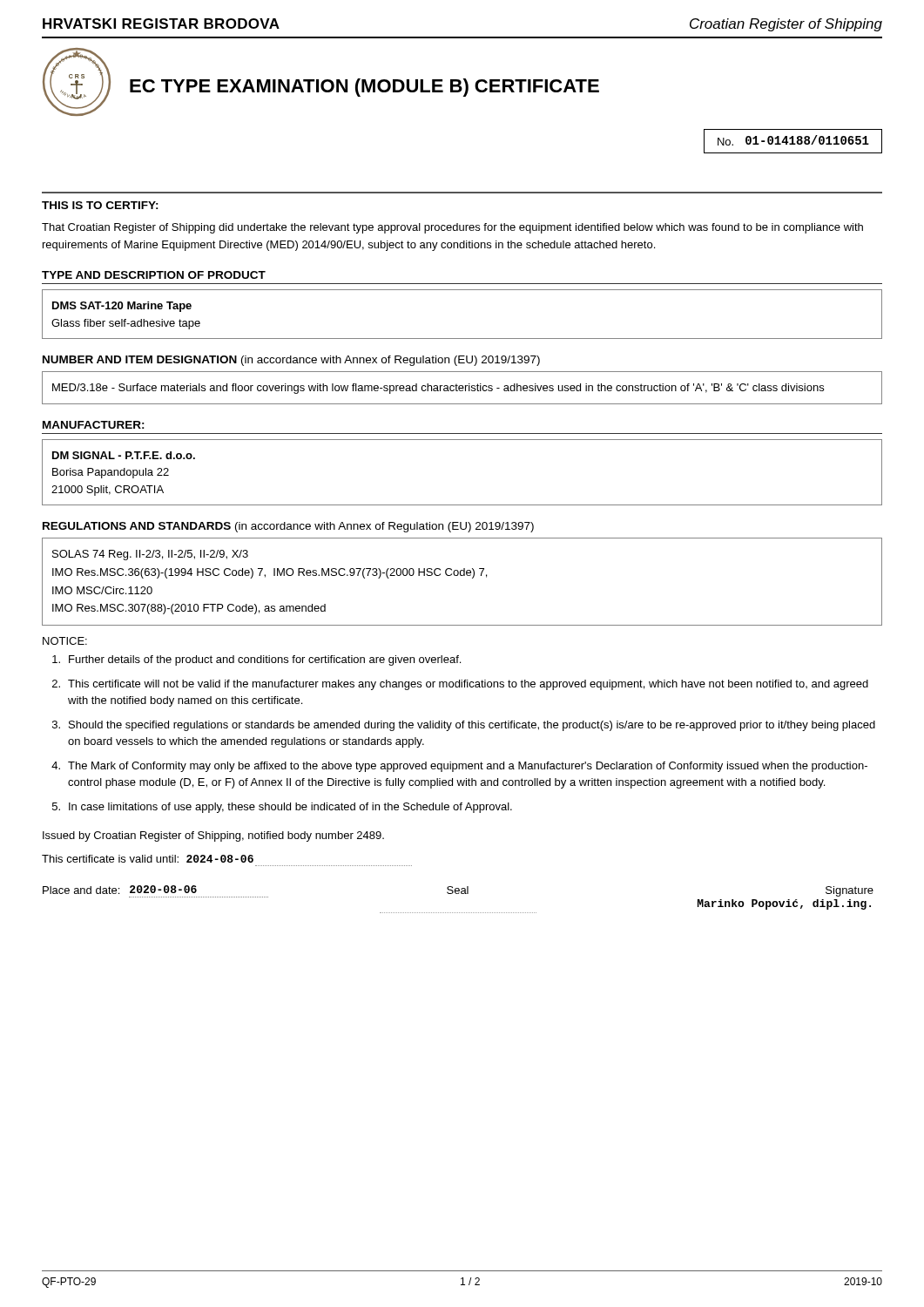Click on the text block starting "SOLAS 74 Reg. II-2/3, II-2/5, II-2/9,"

[x=462, y=582]
